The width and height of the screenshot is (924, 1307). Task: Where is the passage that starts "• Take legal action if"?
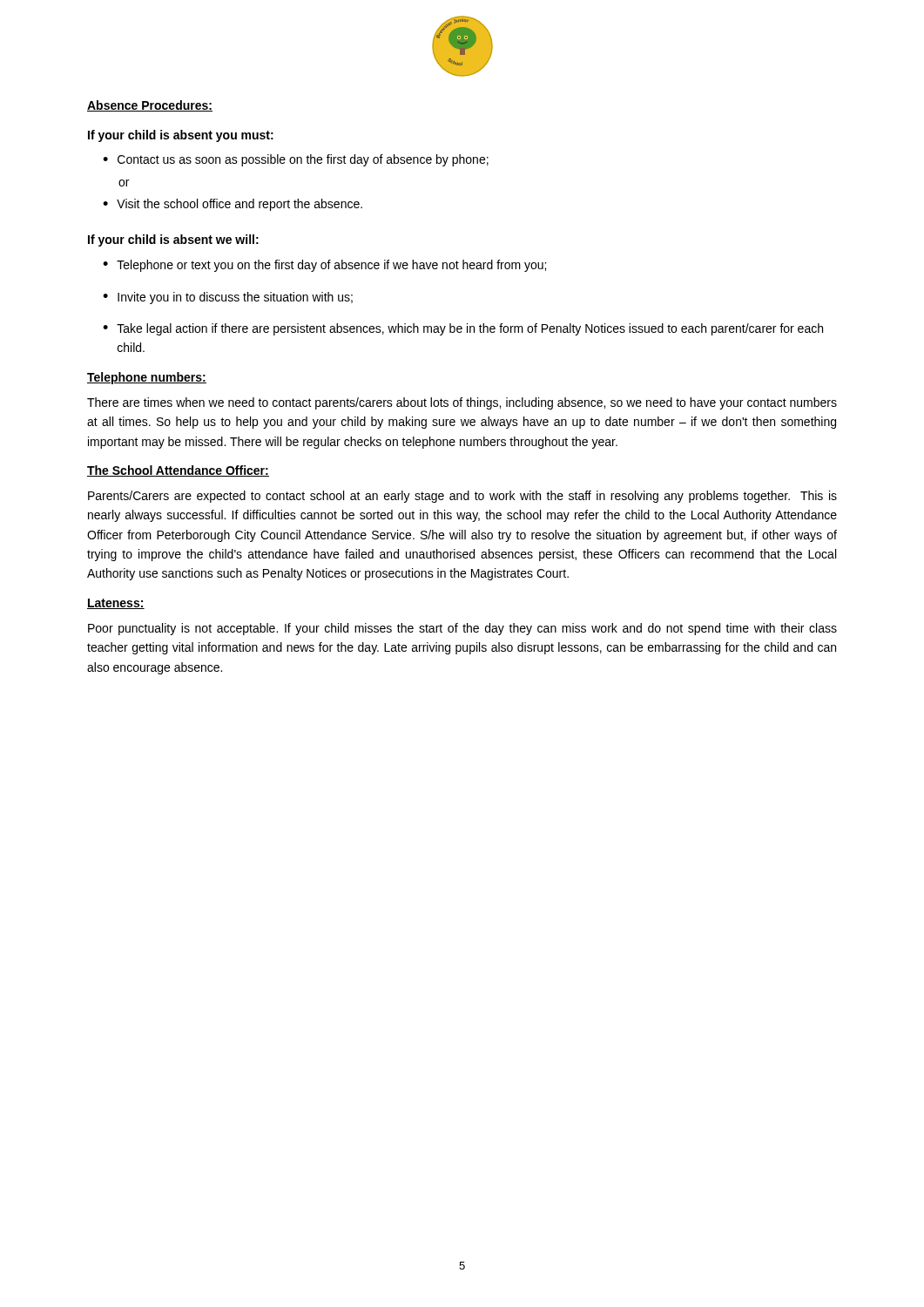(470, 338)
